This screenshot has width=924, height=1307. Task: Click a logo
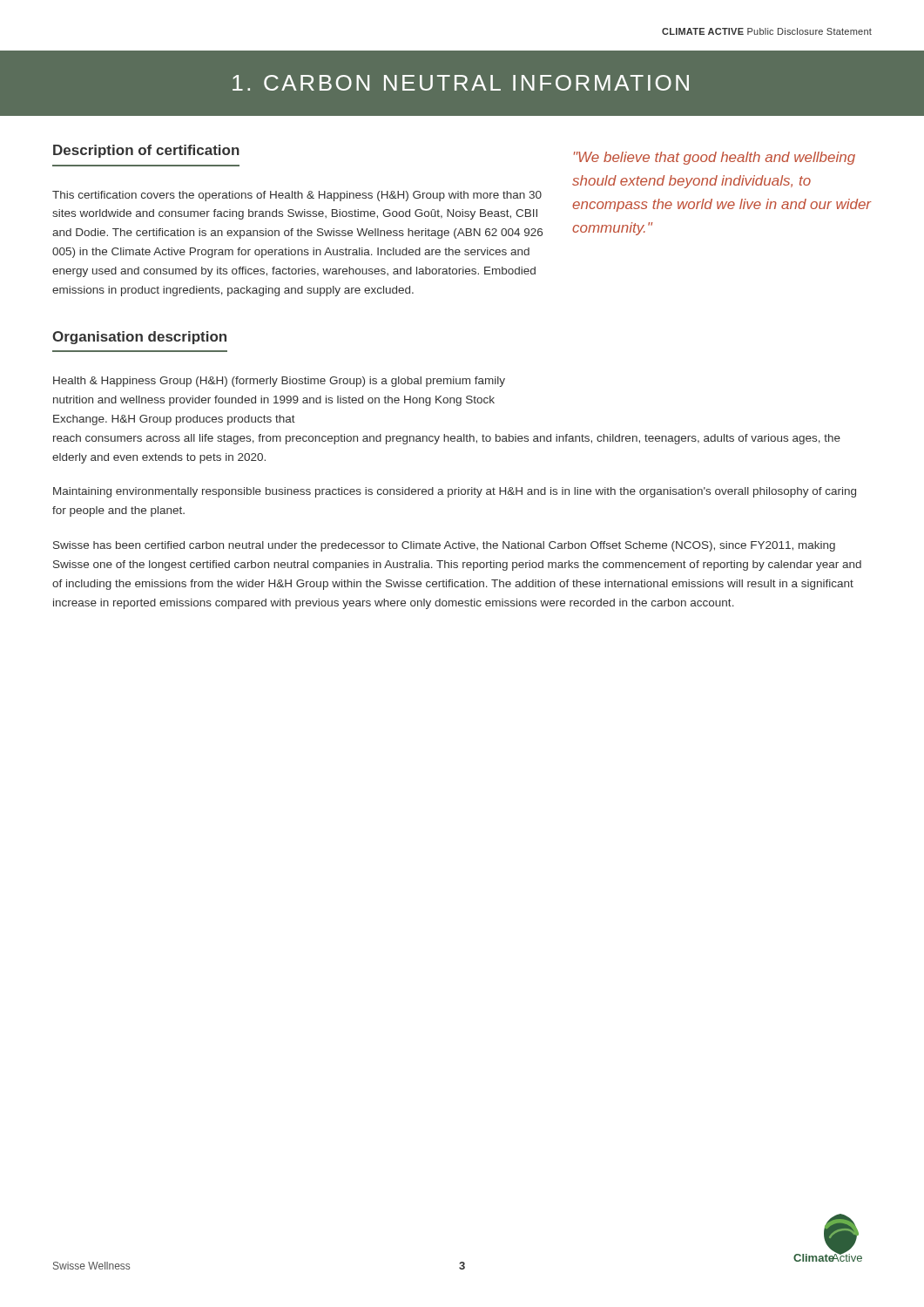833,1242
